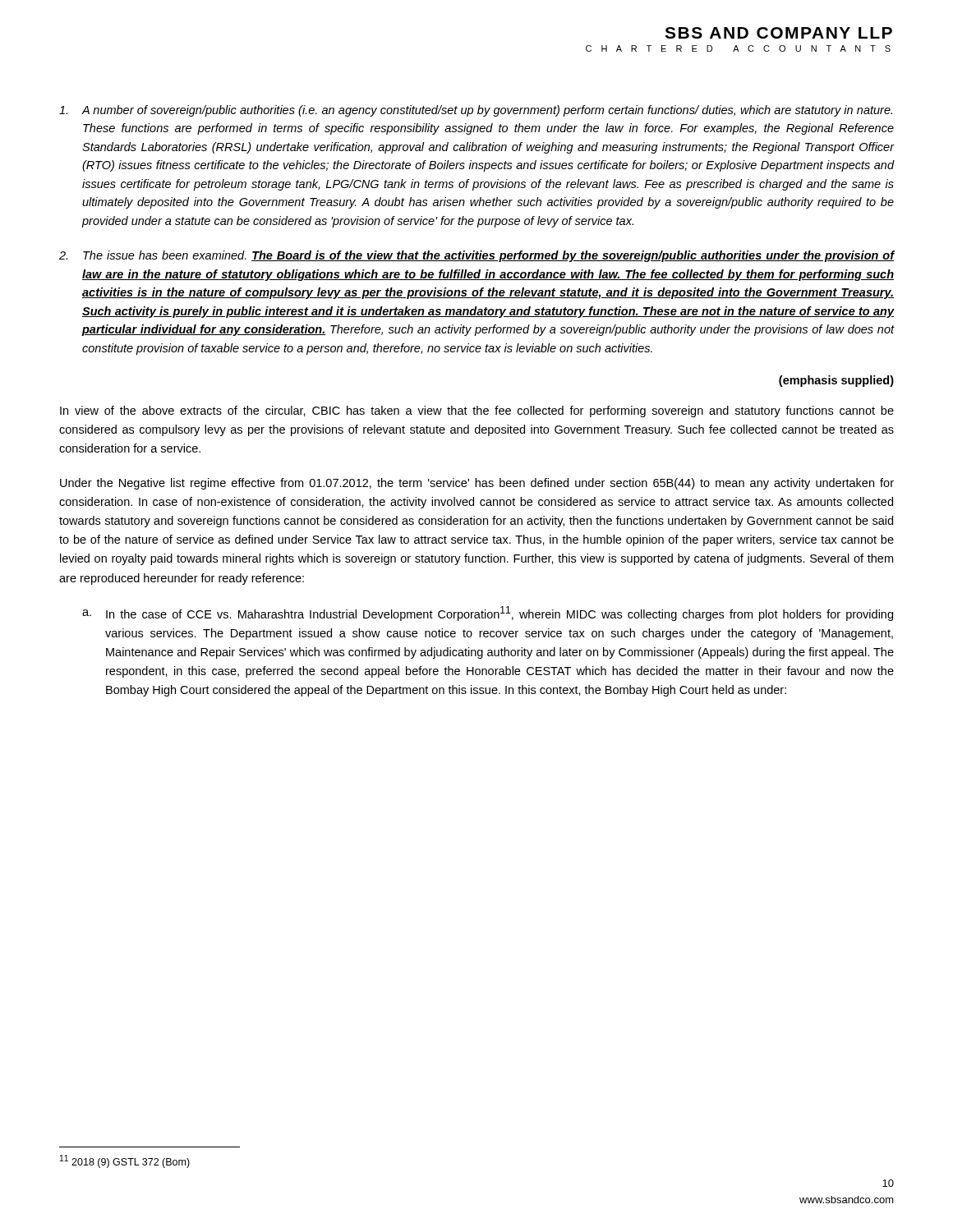This screenshot has width=953, height=1232.
Task: Locate the footnote containing "11 2018 (9)"
Action: [125, 1161]
